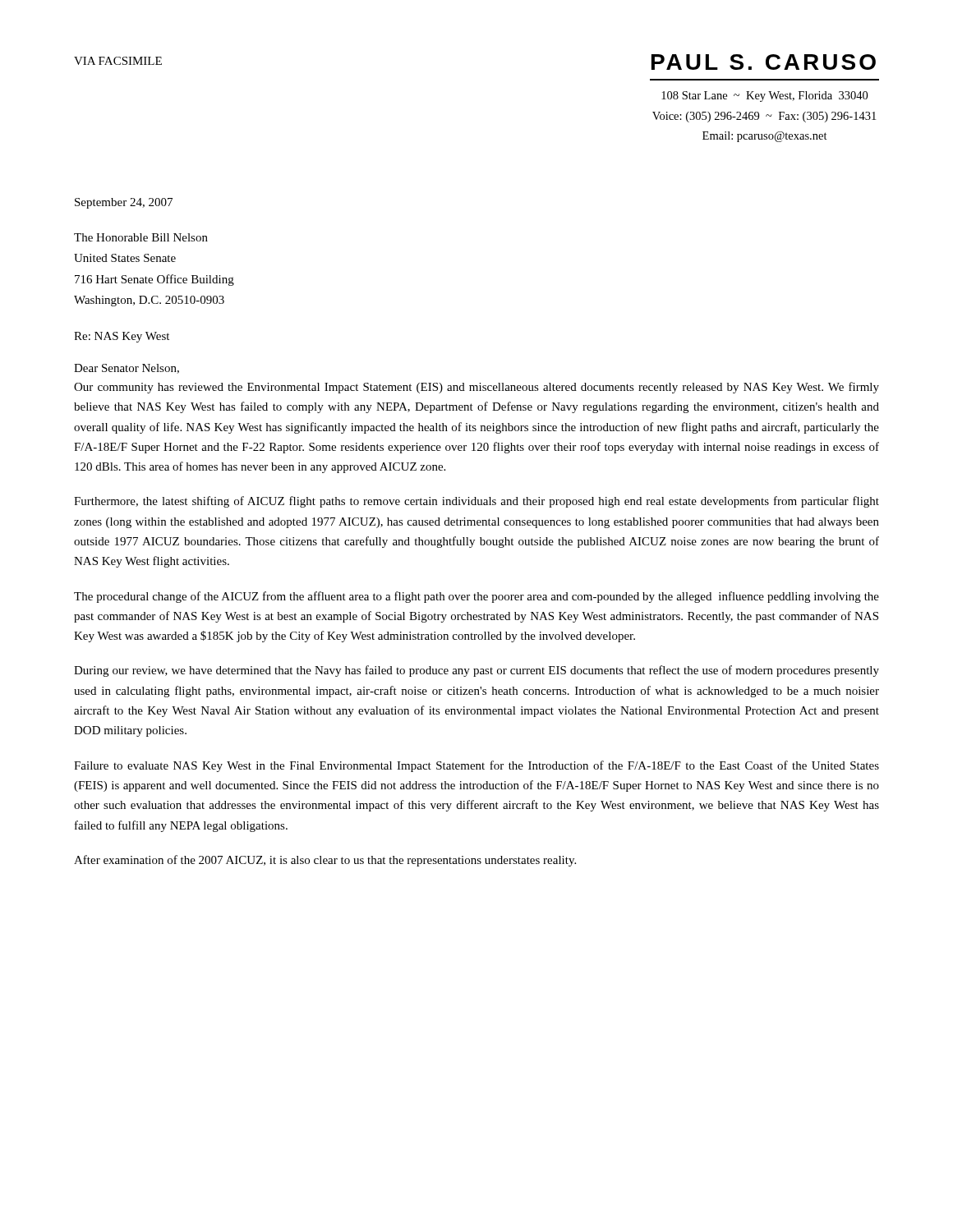Point to the block beginning "The Honorable Bill"

[154, 269]
